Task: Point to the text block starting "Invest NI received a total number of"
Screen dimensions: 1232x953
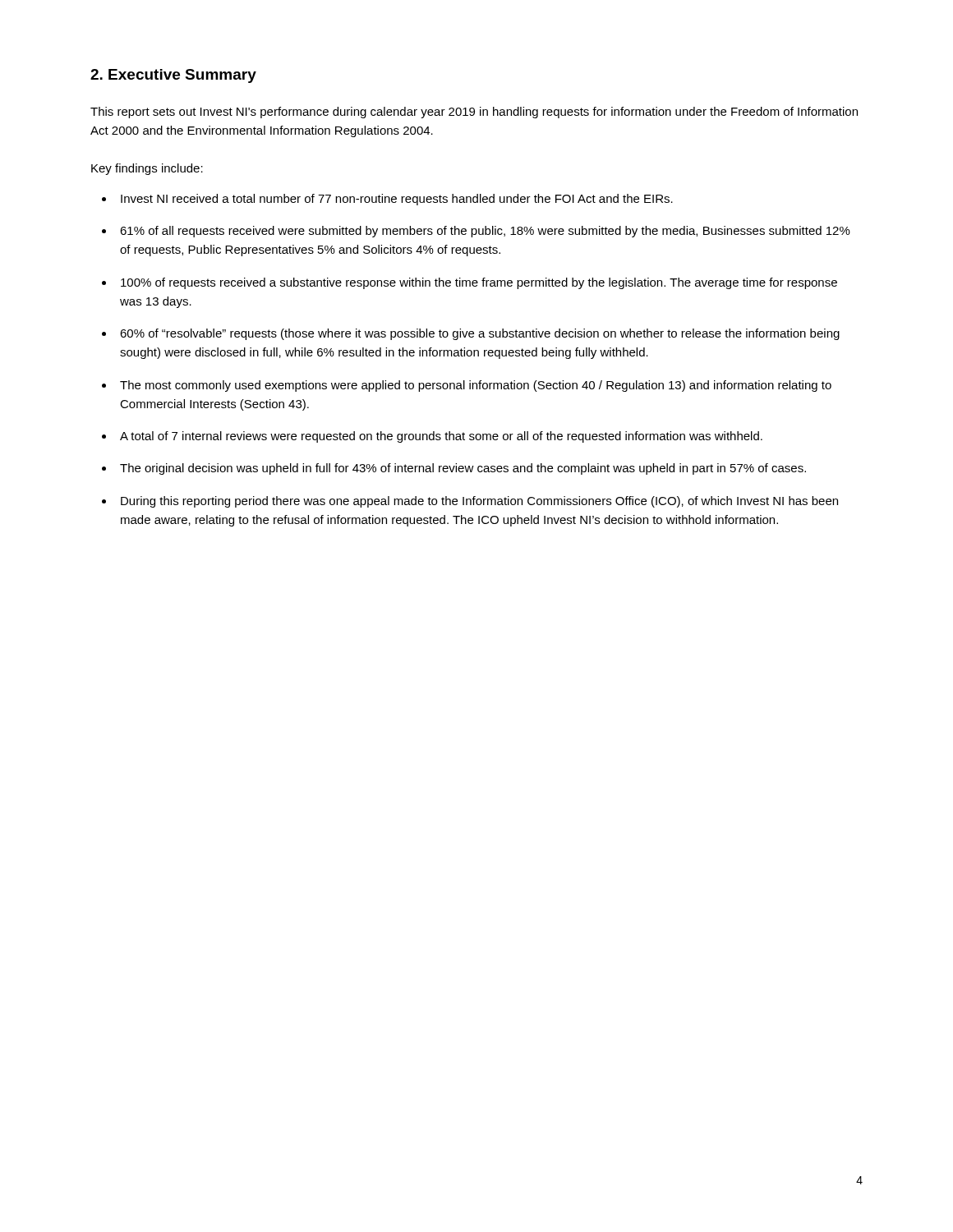Action: [397, 198]
